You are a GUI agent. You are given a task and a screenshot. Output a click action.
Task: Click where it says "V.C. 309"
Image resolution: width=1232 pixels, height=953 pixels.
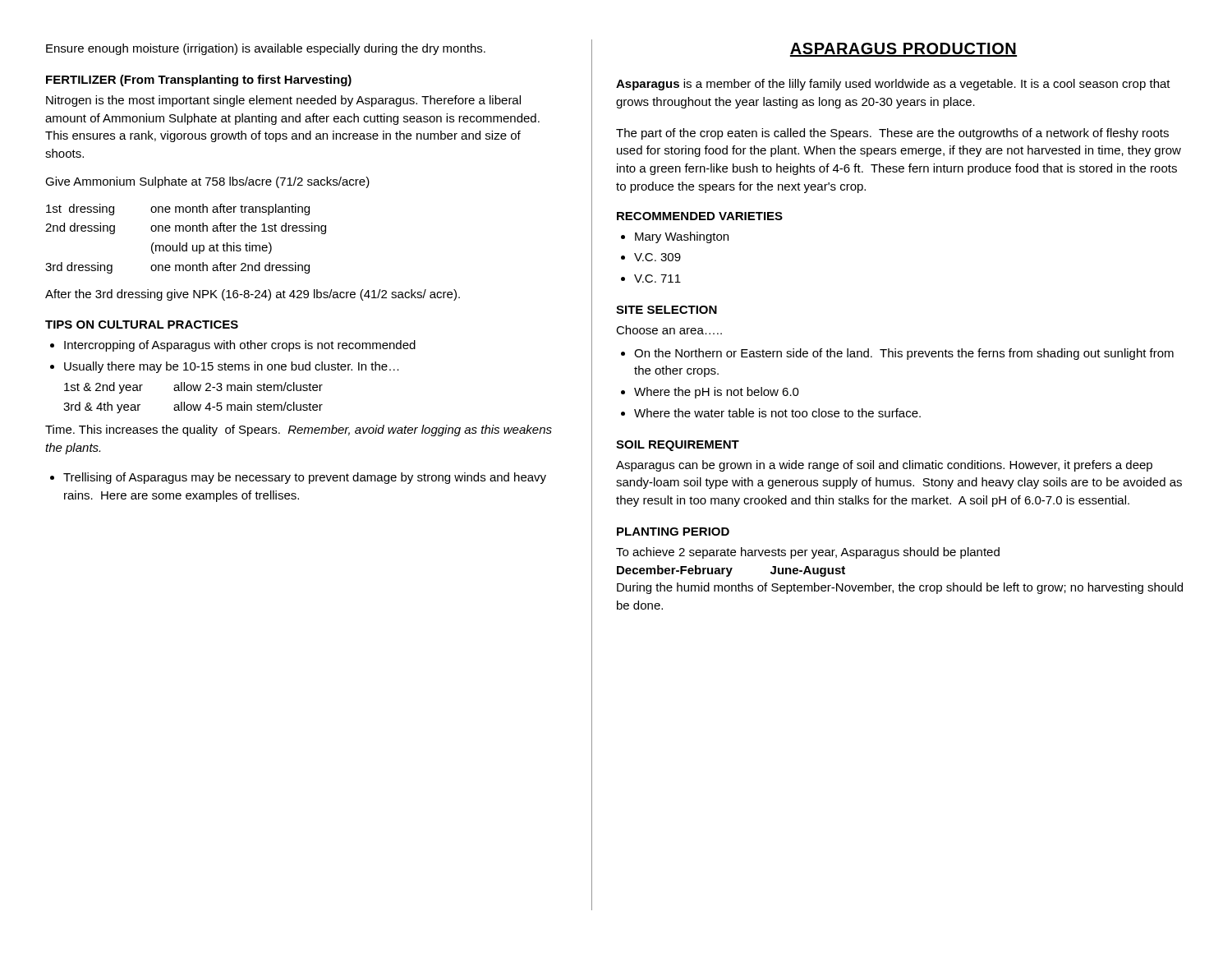658,257
